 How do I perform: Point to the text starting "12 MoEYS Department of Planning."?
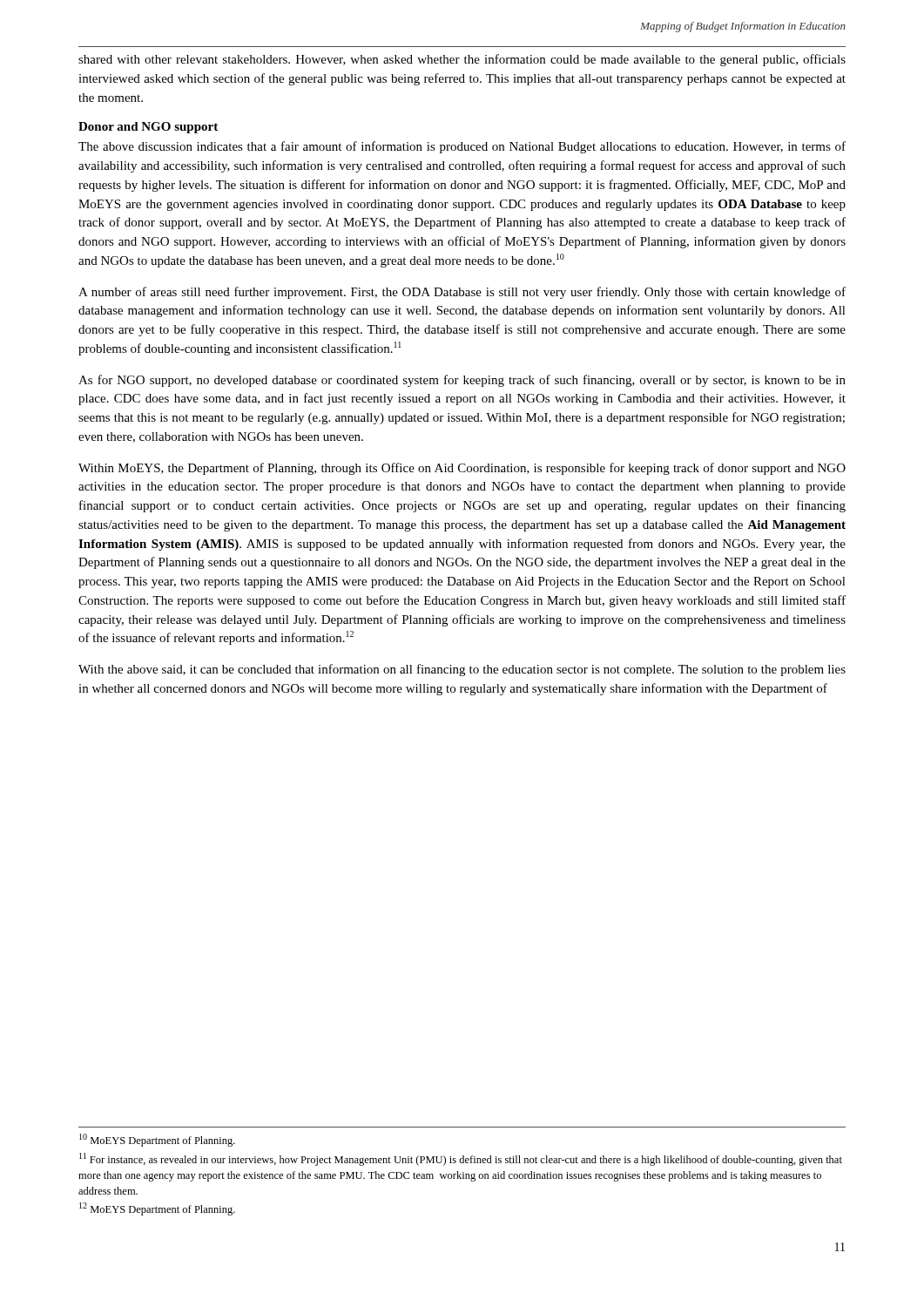tap(157, 1209)
